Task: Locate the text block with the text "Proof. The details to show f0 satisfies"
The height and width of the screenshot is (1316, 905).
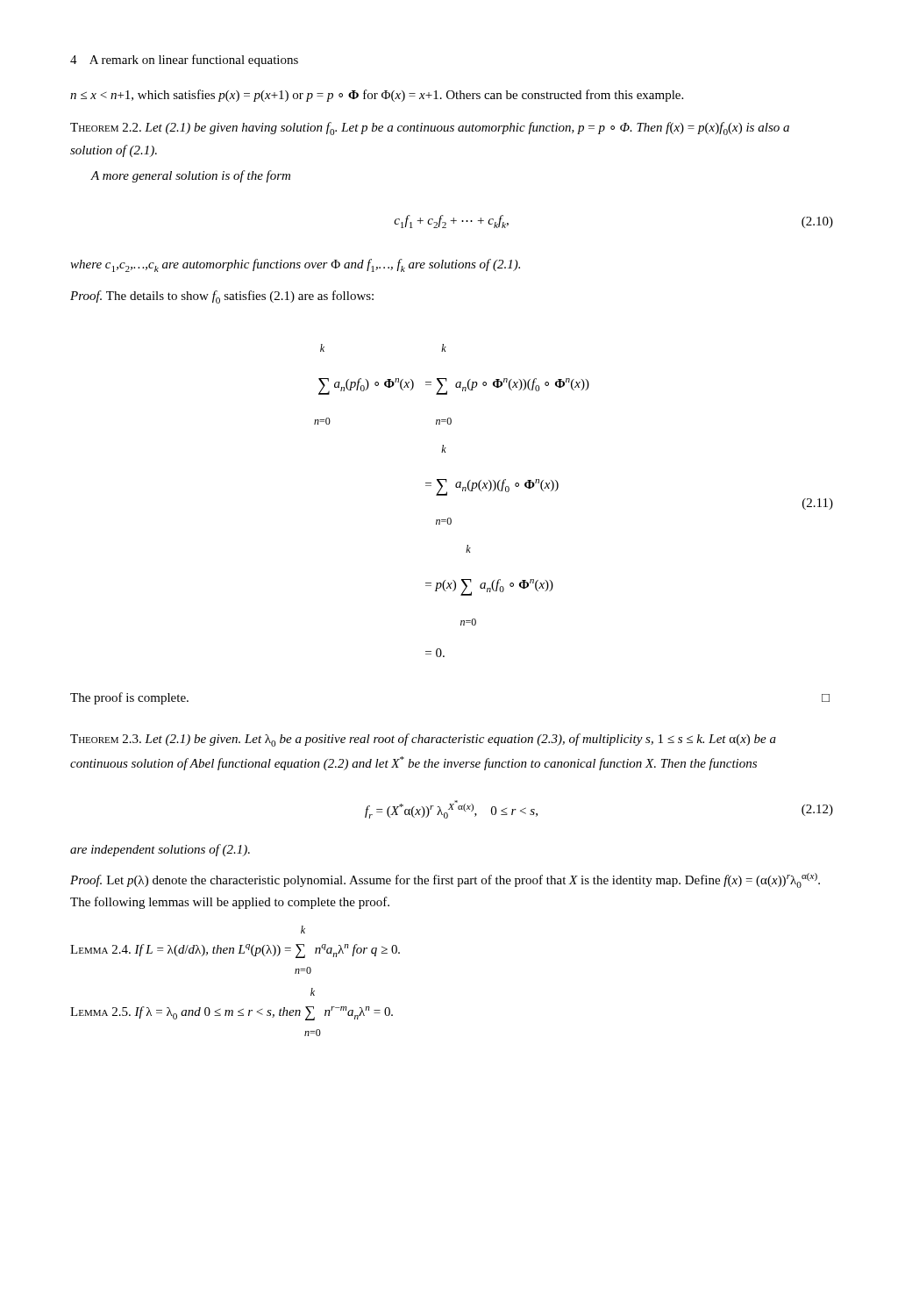Action: coord(222,297)
